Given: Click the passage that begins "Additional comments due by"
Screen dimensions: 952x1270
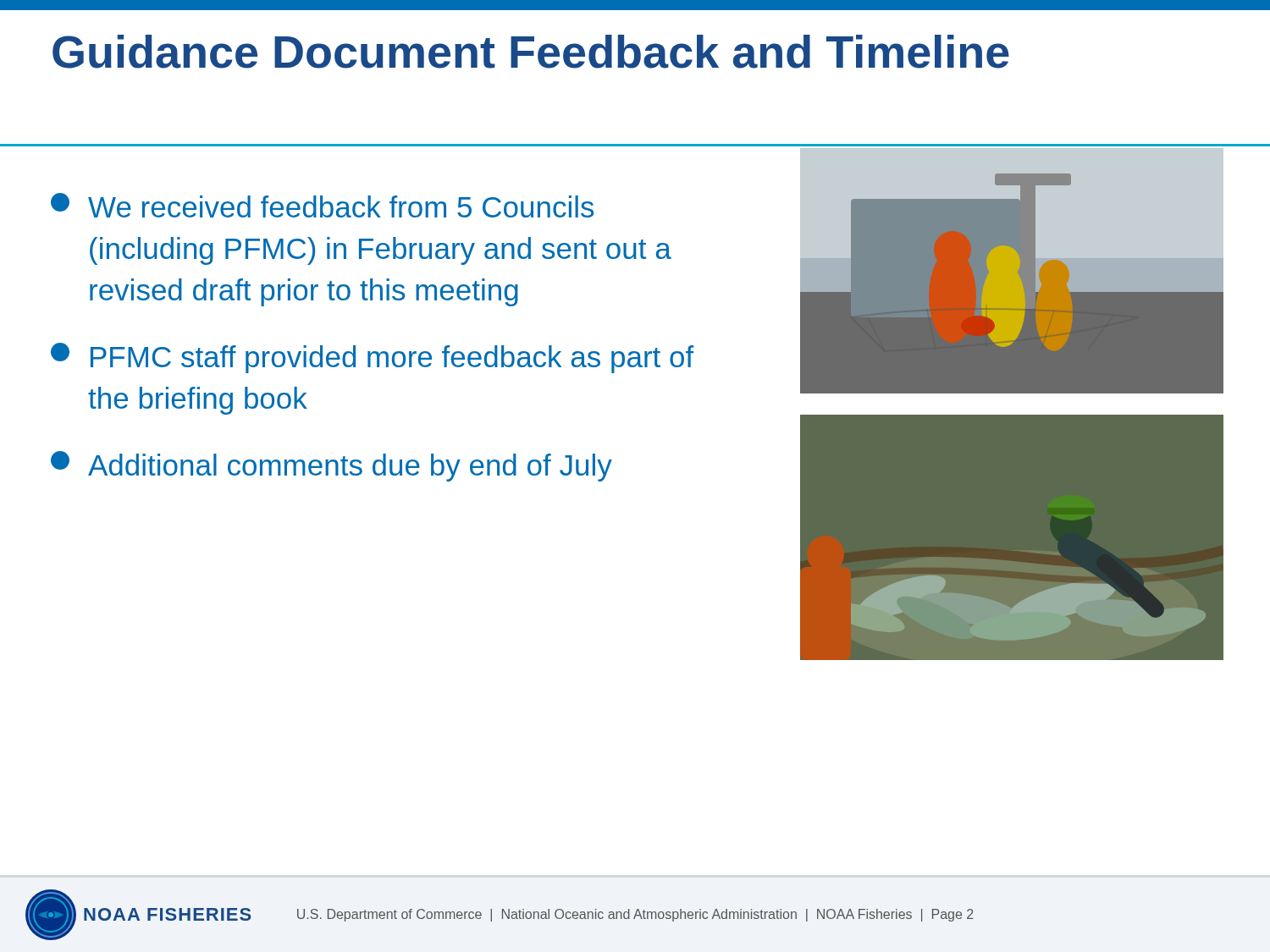Looking at the screenshot, I should (331, 465).
